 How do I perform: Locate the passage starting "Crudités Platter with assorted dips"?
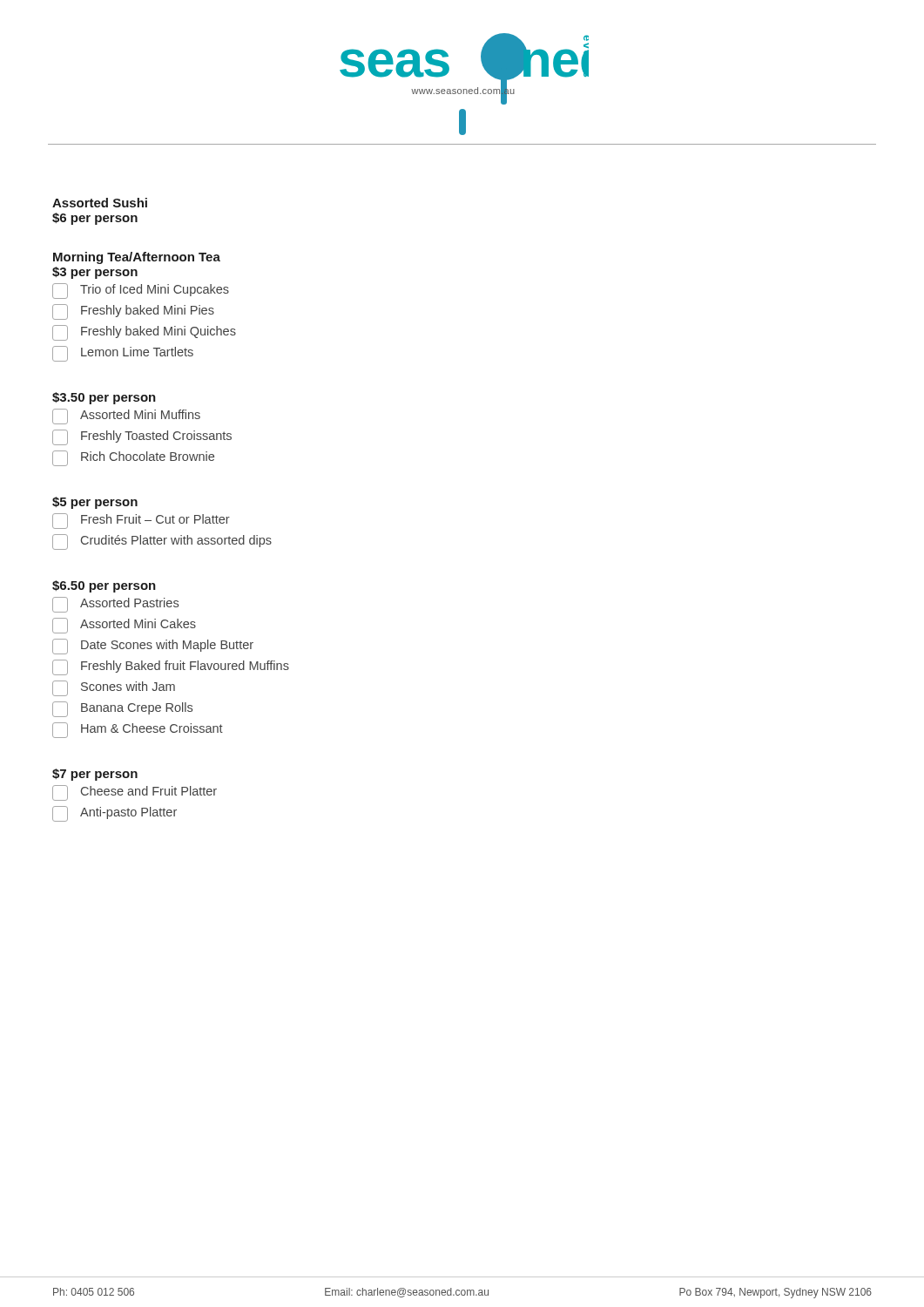click(162, 542)
